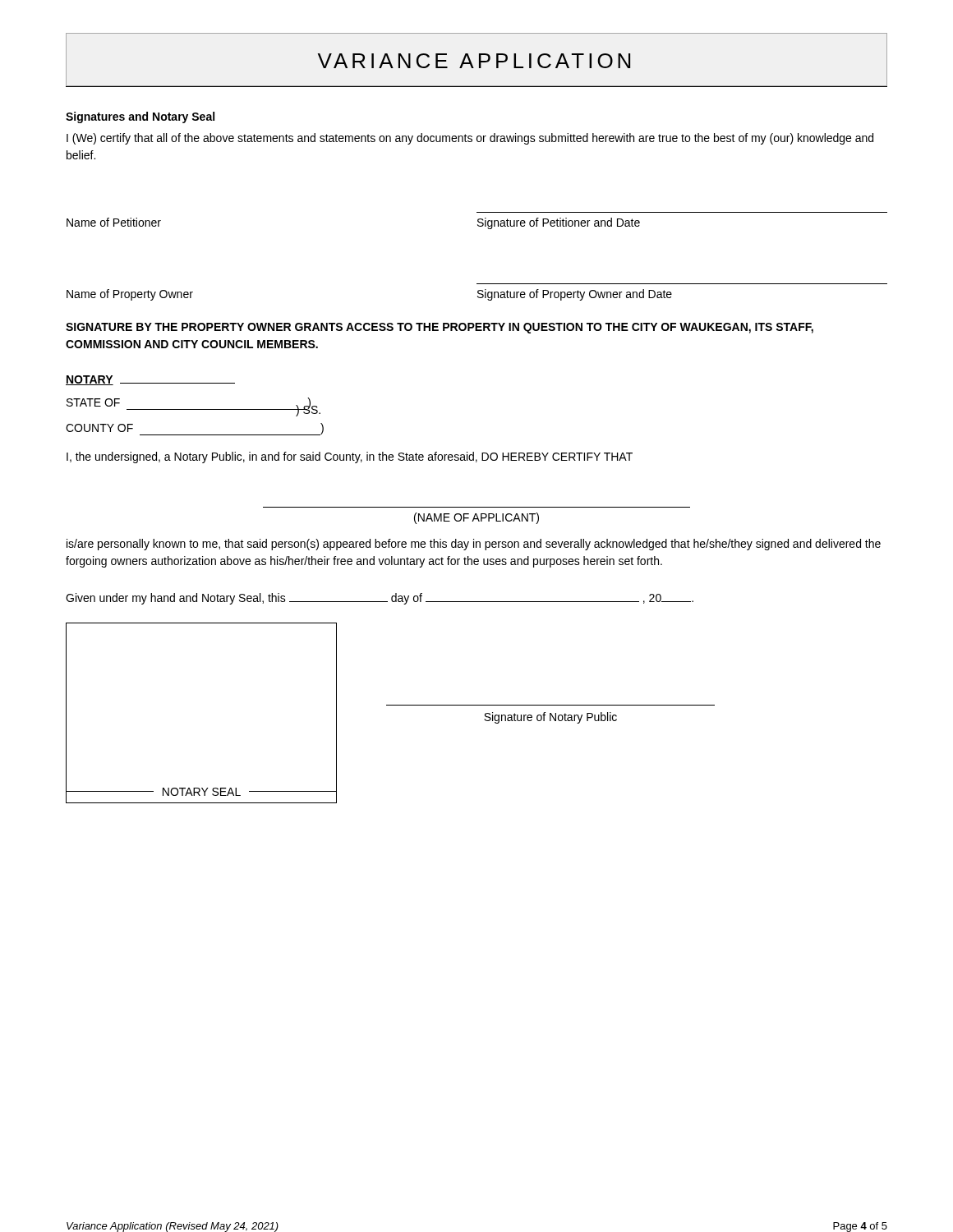Click where it says "(NAME OF APPLICANT)"
The width and height of the screenshot is (953, 1232).
(x=476, y=506)
